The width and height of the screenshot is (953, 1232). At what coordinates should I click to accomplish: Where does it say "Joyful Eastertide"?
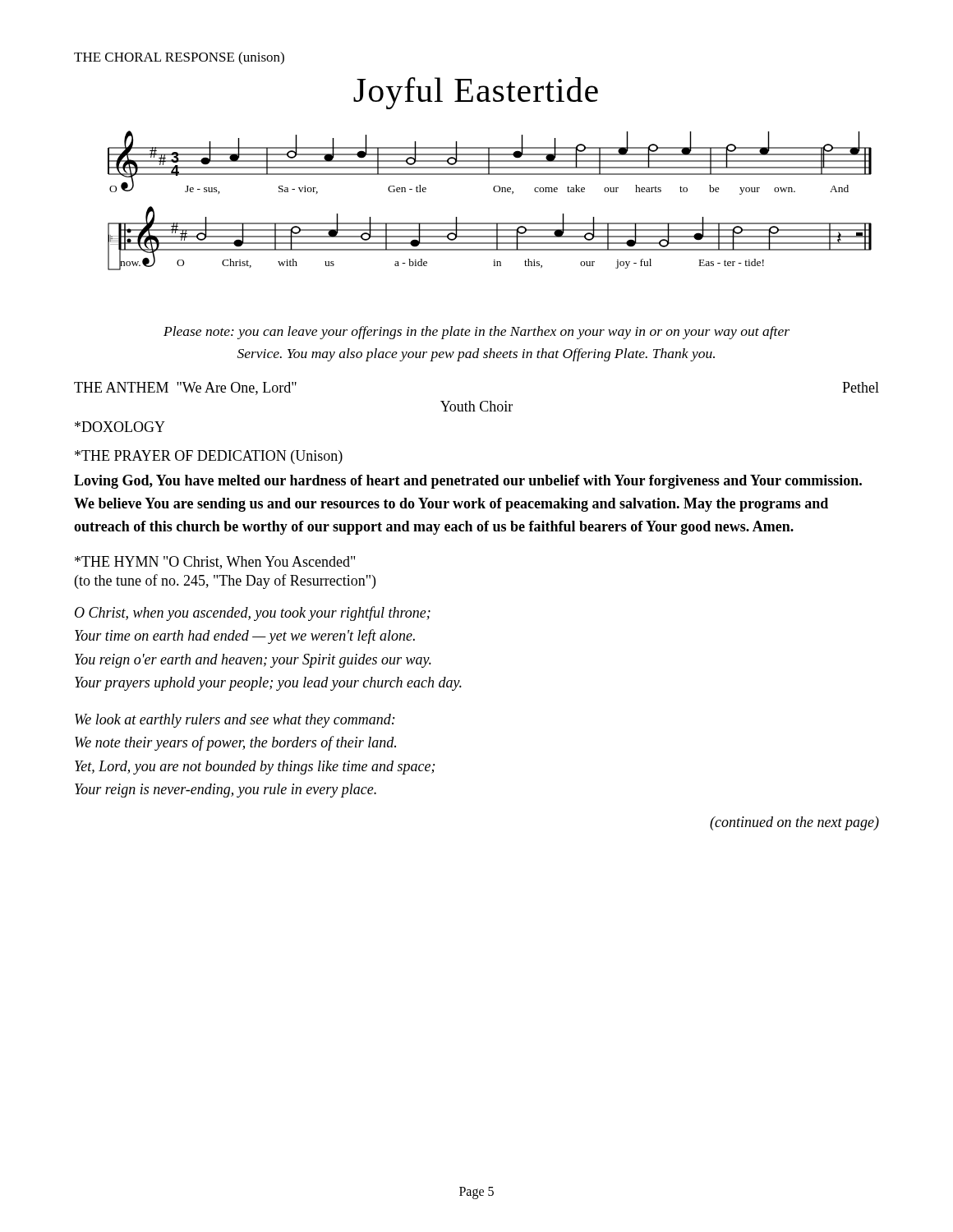click(x=476, y=90)
